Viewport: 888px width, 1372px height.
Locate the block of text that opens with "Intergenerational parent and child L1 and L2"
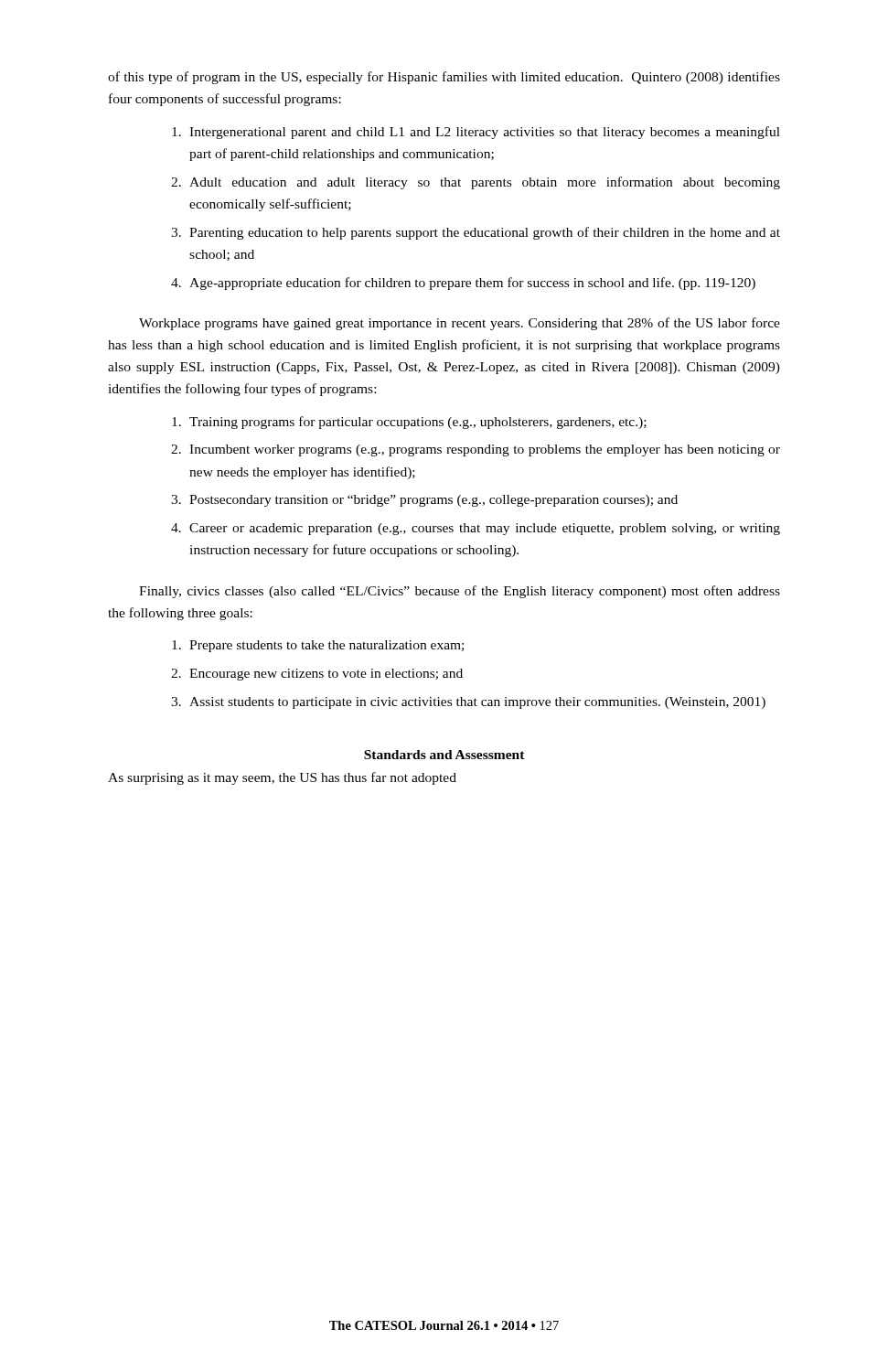pyautogui.click(x=469, y=142)
